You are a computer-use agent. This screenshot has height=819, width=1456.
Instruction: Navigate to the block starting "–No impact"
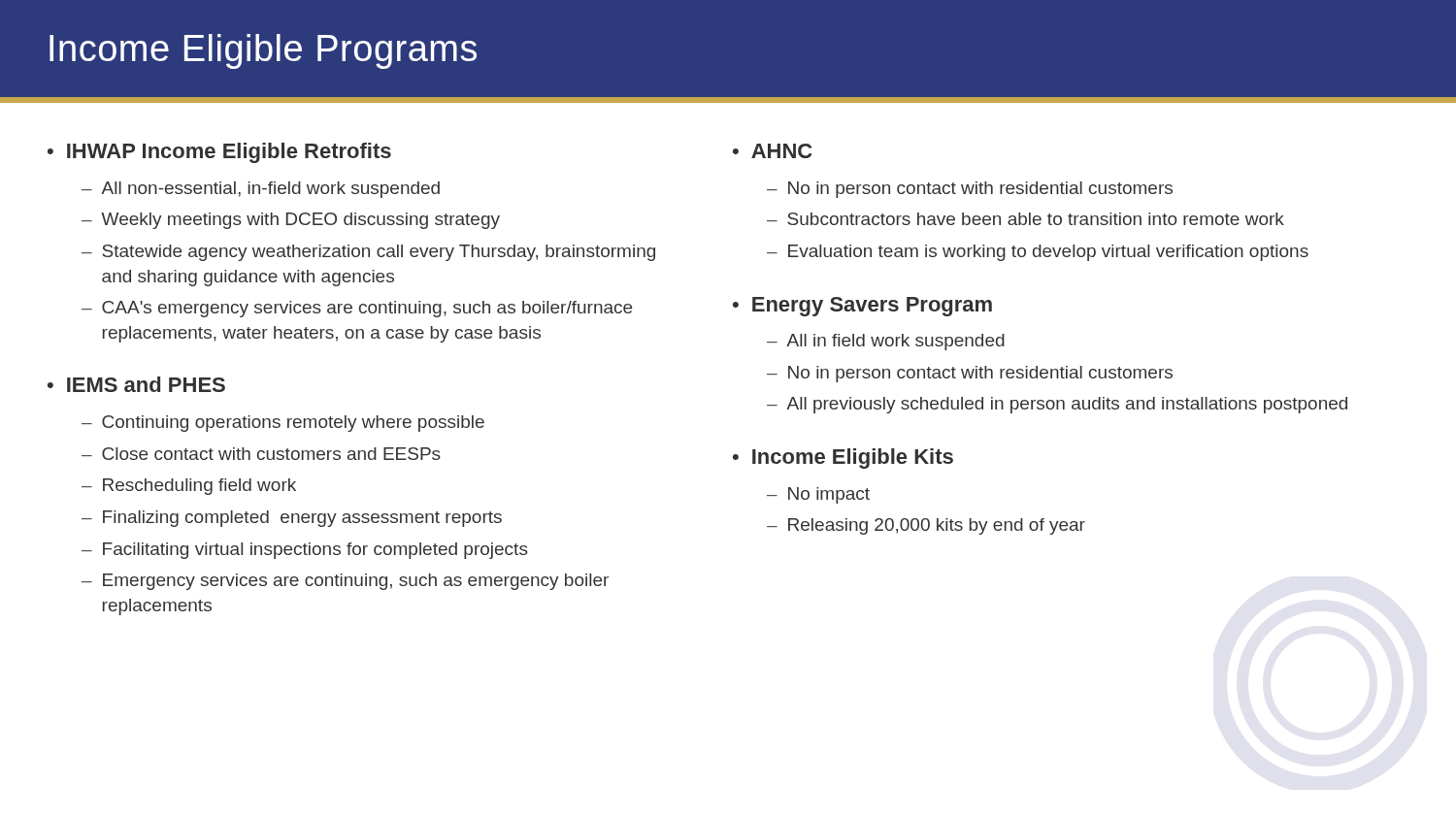(x=818, y=493)
